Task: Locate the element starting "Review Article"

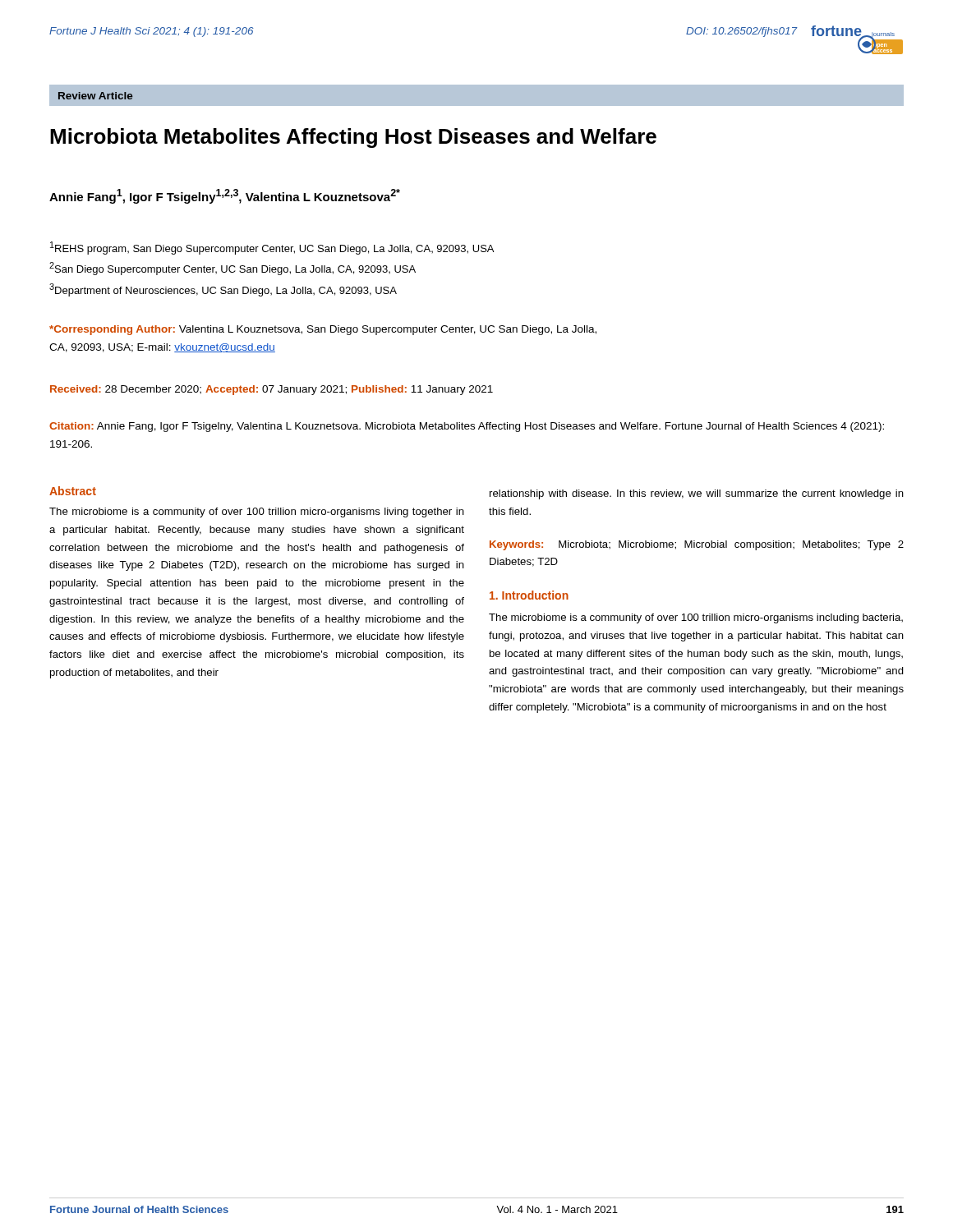Action: pos(95,96)
